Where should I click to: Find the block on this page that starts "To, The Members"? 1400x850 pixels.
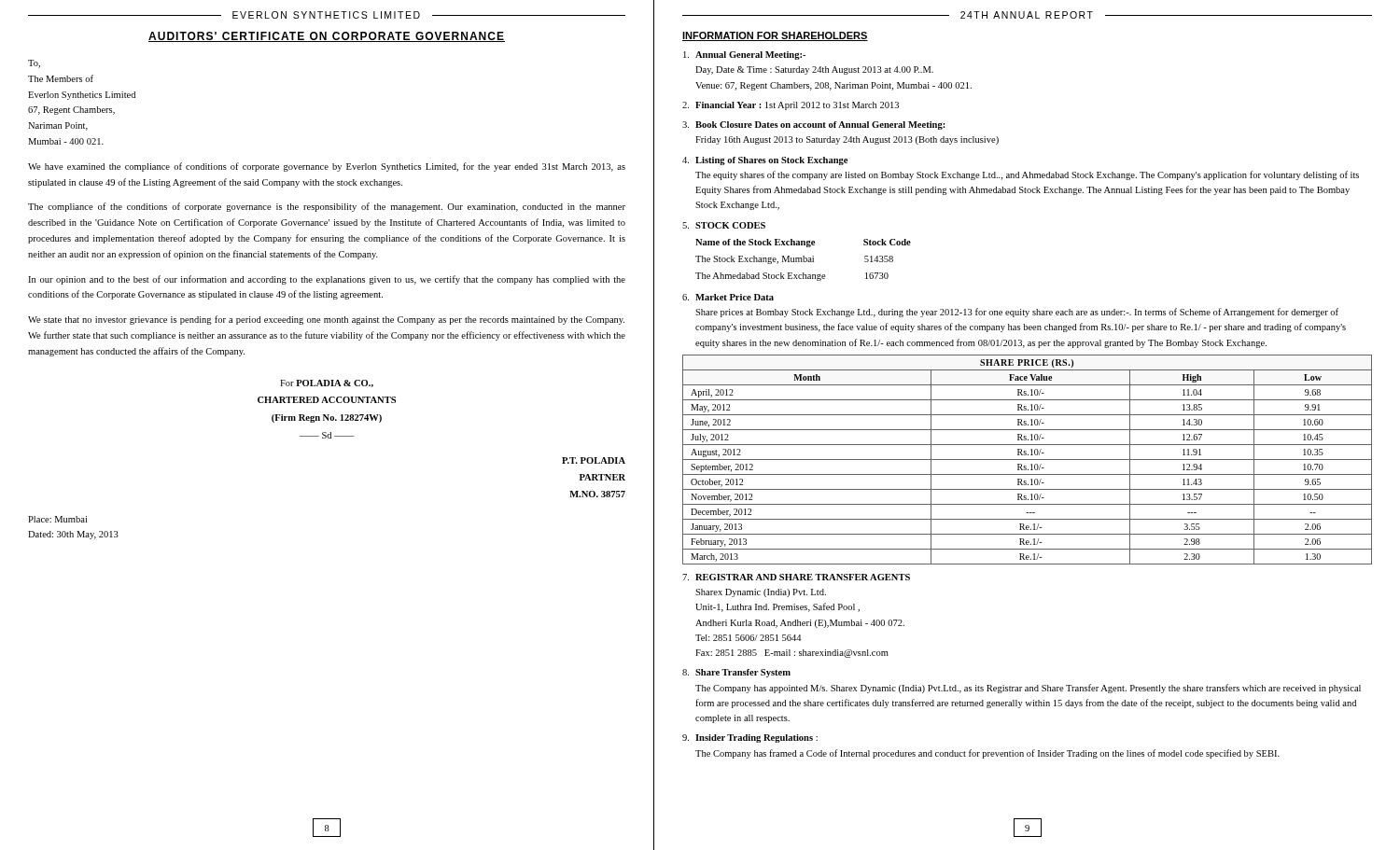coord(82,102)
